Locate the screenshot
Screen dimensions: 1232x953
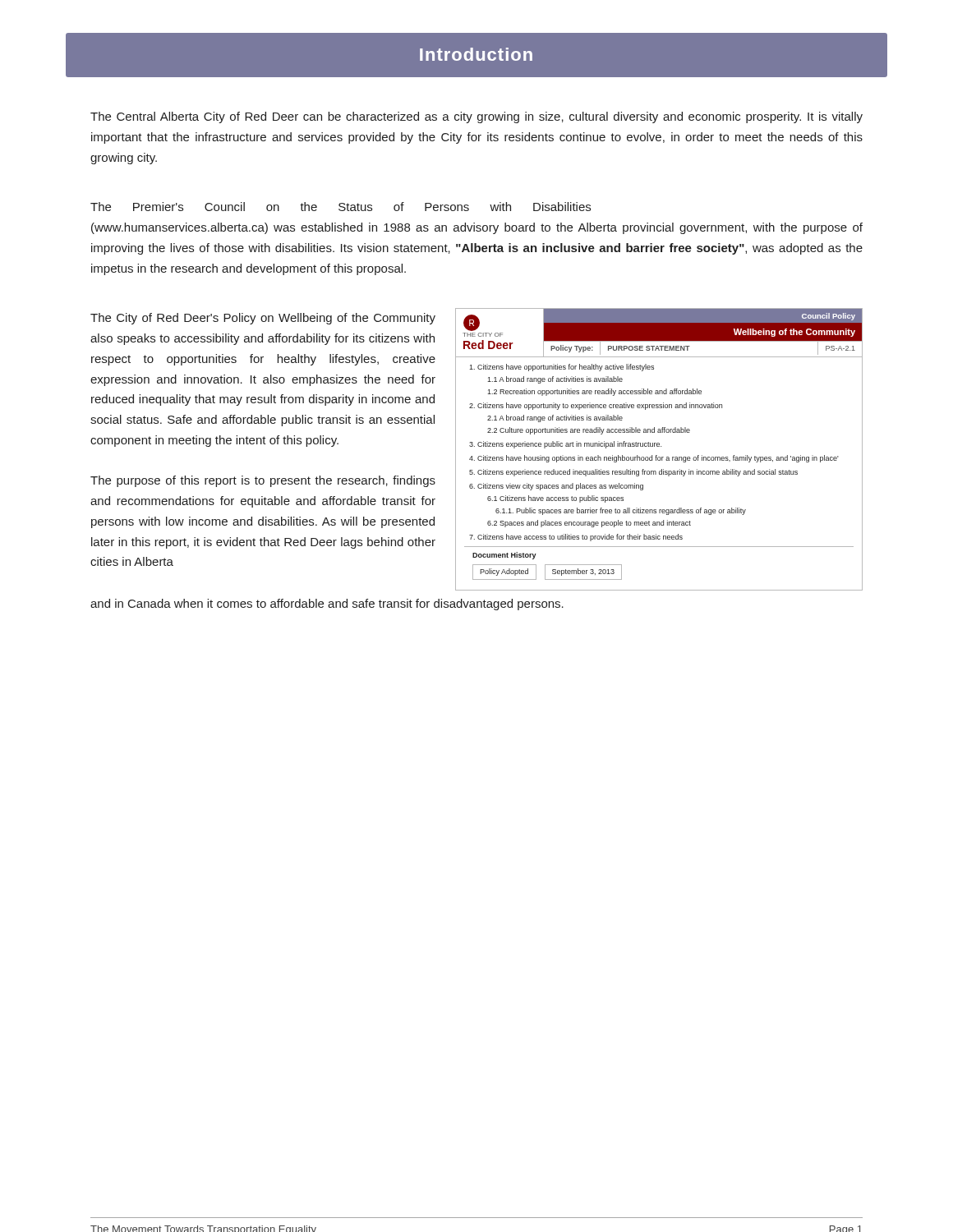point(659,450)
